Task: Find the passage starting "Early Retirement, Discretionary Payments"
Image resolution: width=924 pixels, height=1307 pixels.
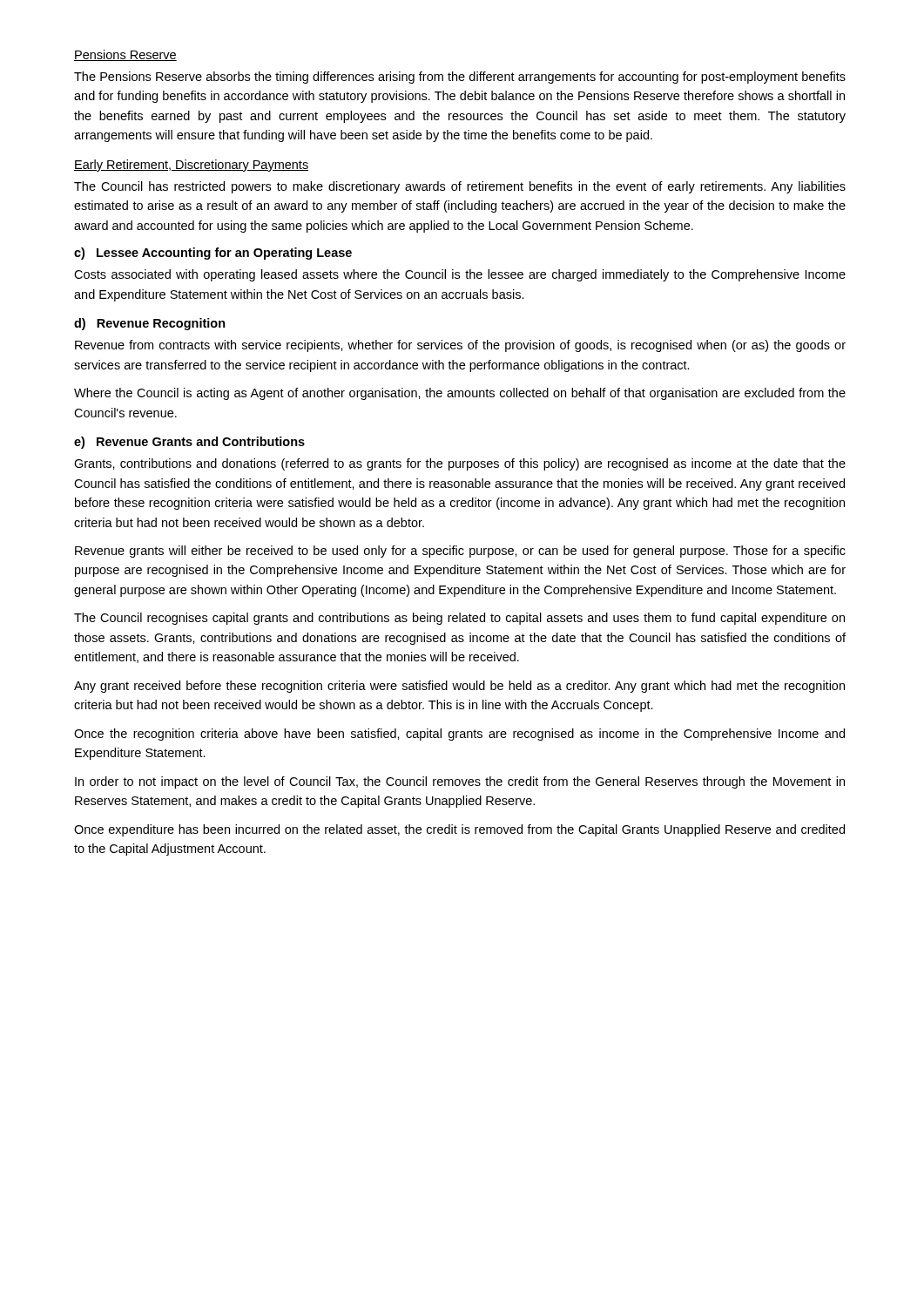Action: 191,165
